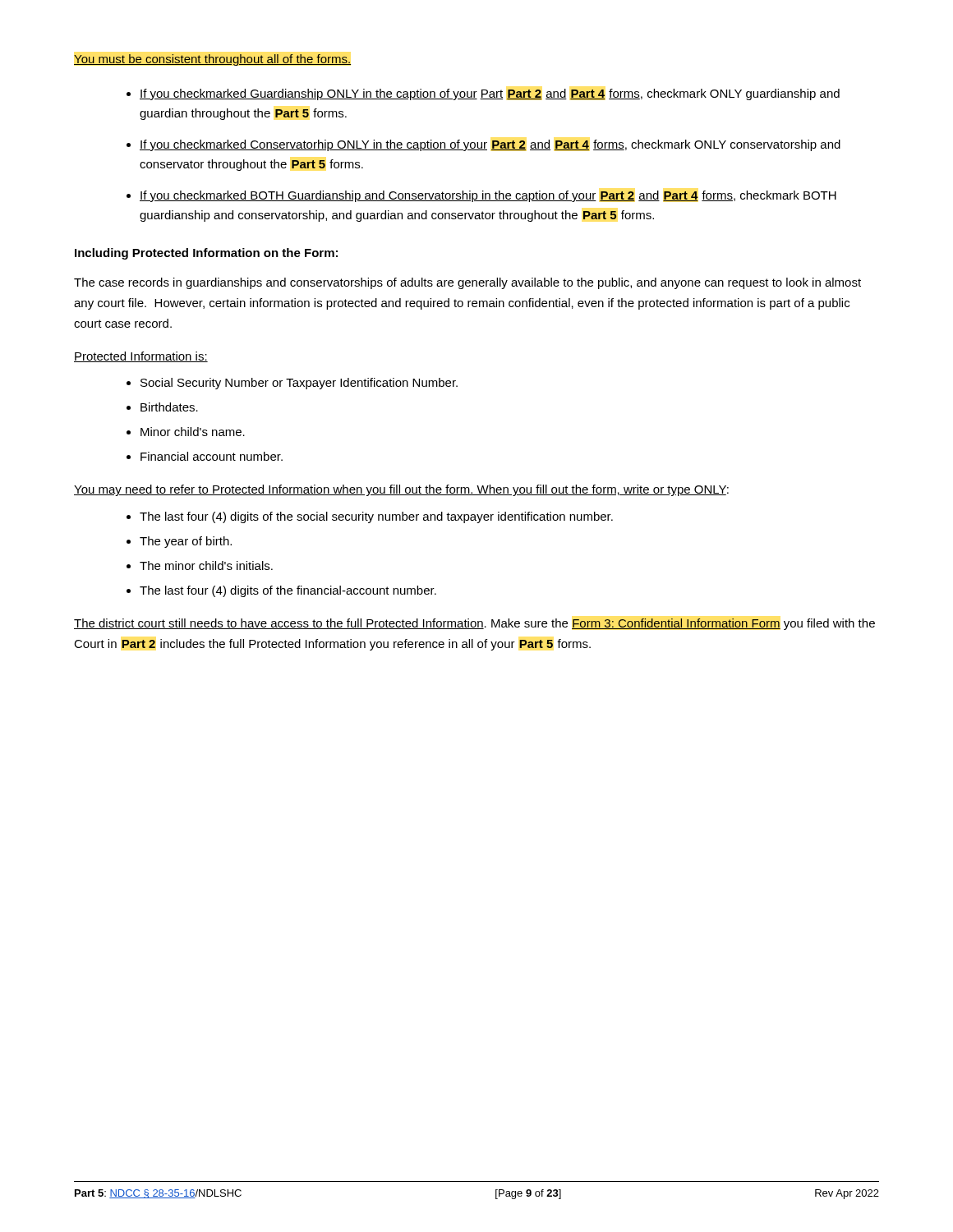Locate the text containing "Protected Information is:"
The image size is (953, 1232).
pos(141,356)
